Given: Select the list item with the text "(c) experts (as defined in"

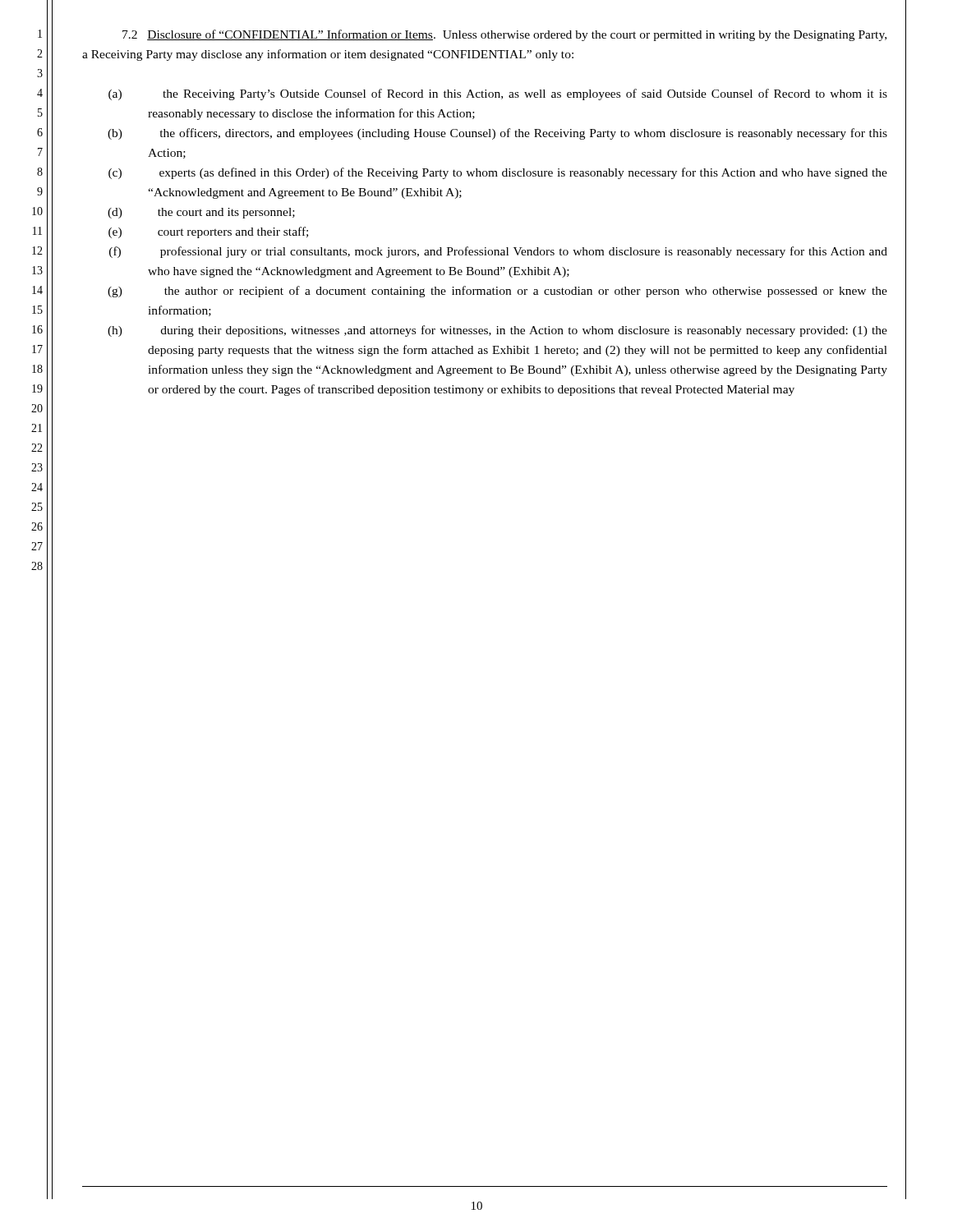Looking at the screenshot, I should click(485, 182).
